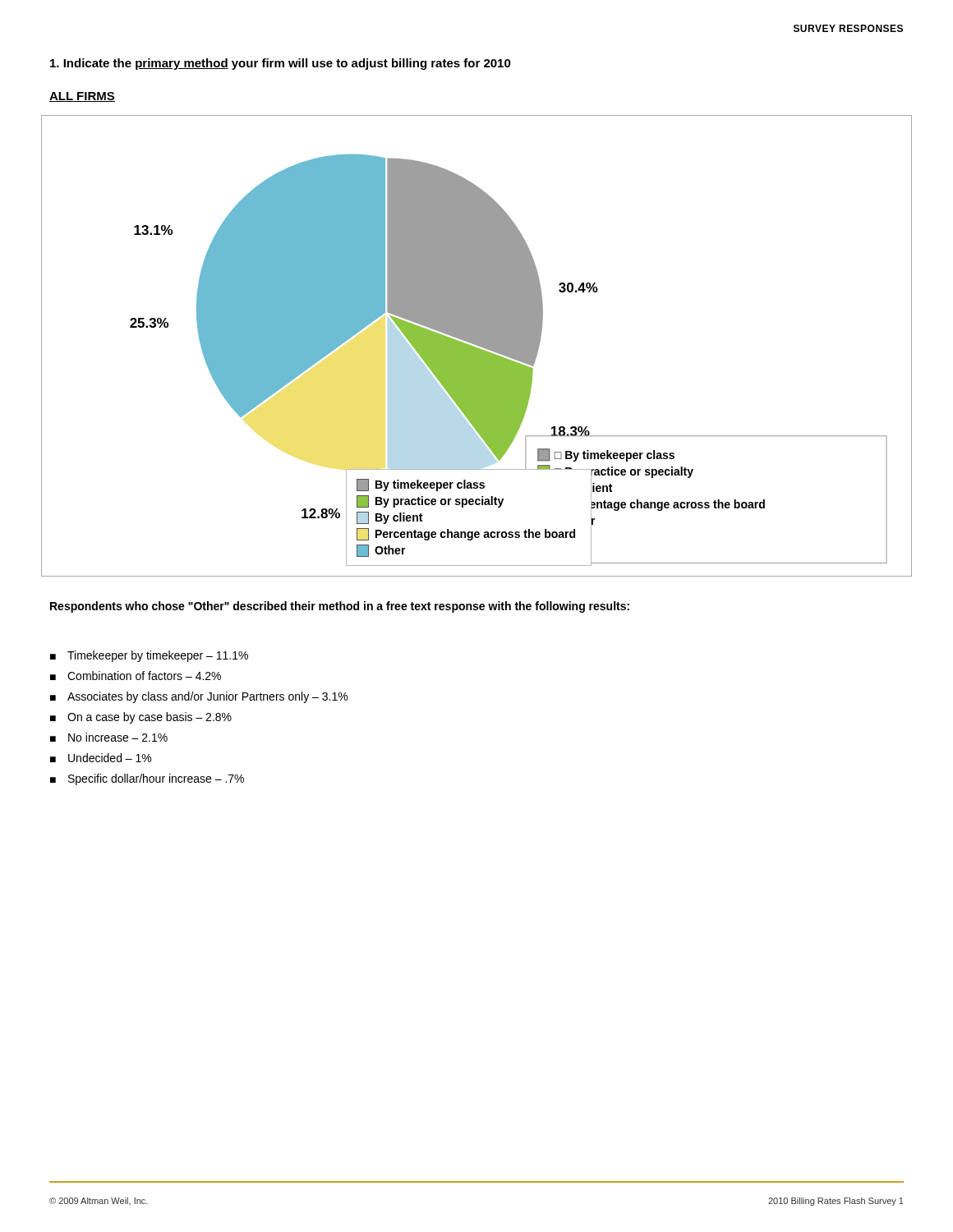Click on the pie chart
The height and width of the screenshot is (1232, 953).
coord(476,346)
